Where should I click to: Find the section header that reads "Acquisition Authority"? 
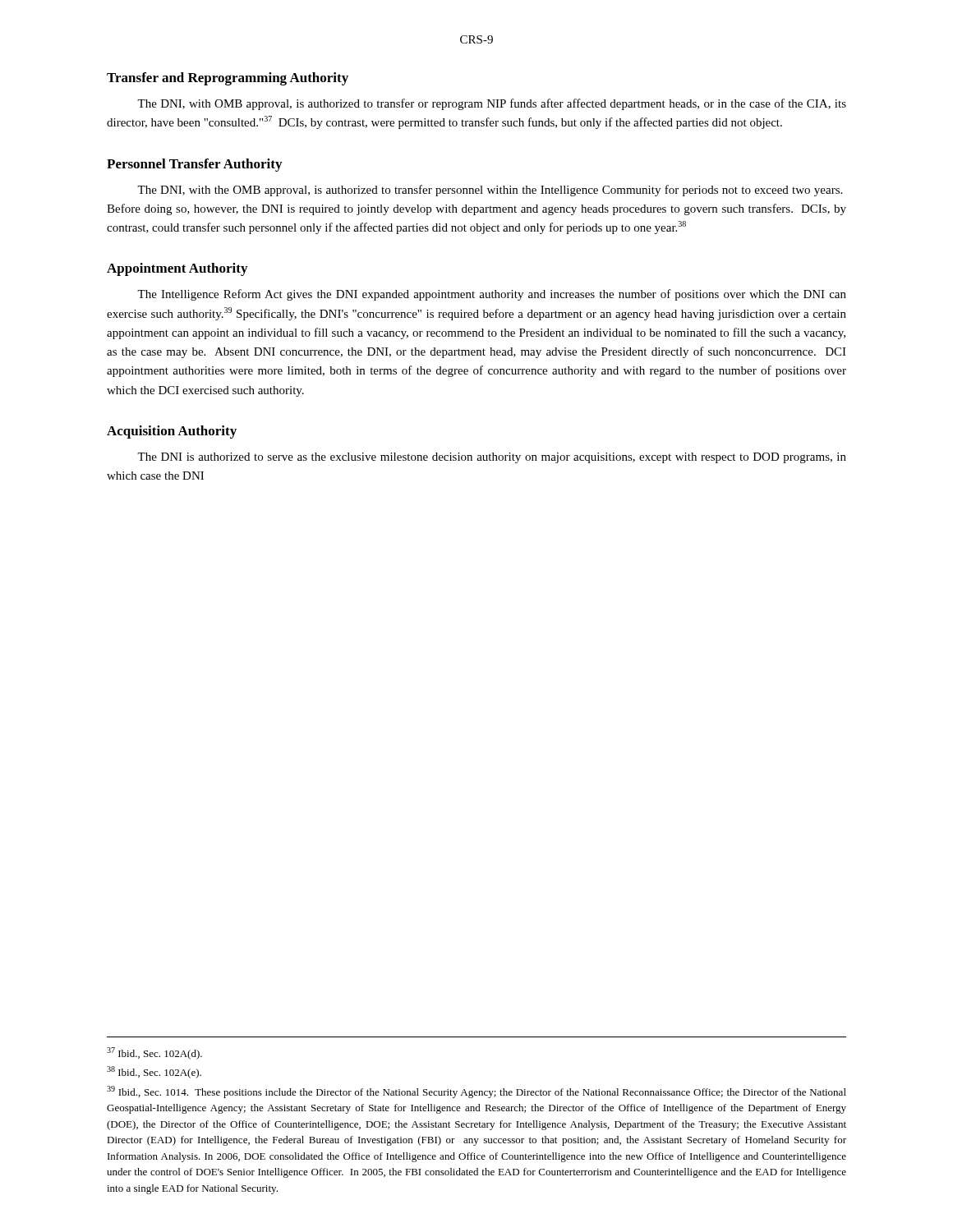[172, 431]
